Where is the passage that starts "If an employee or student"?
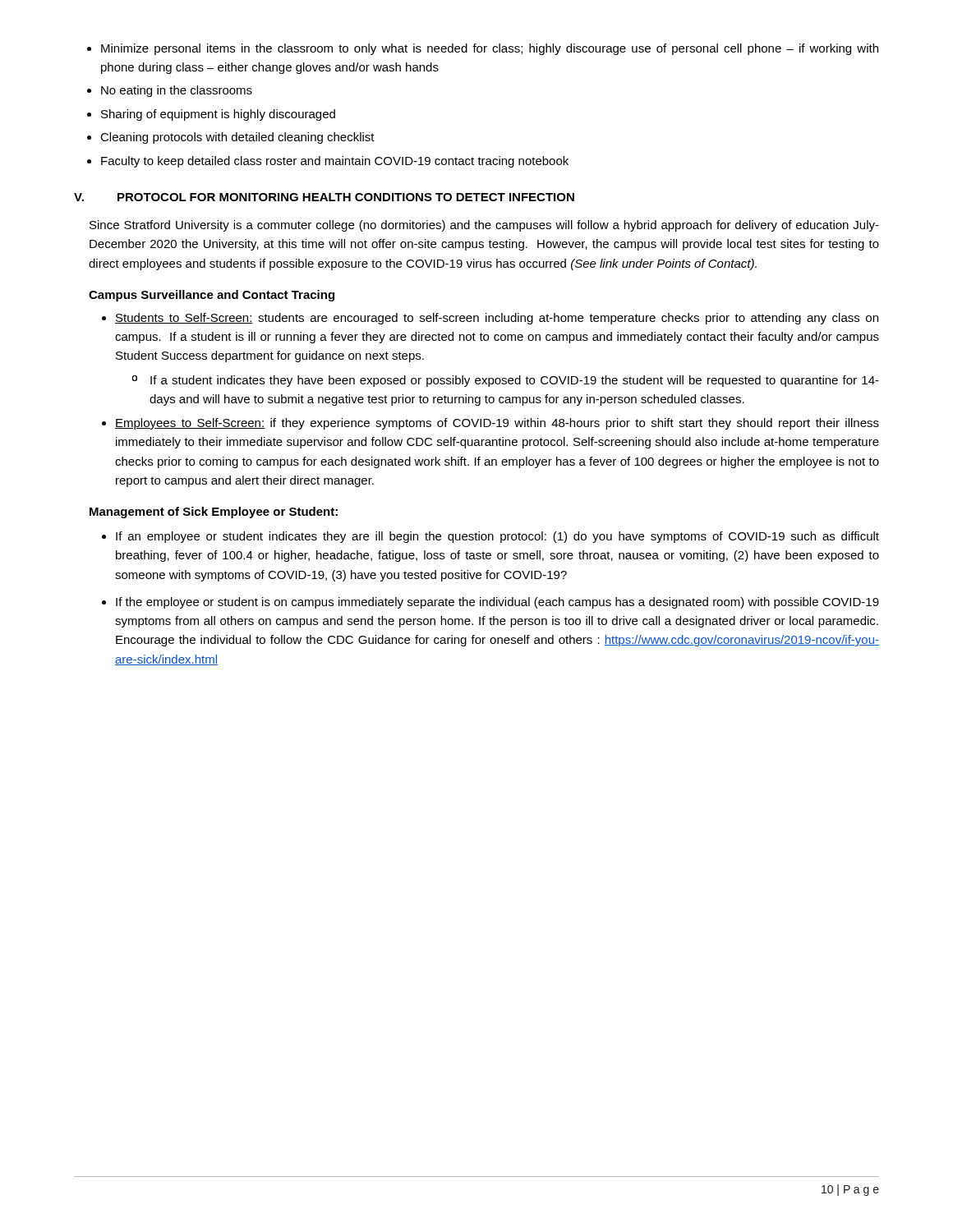Screen dimensions: 1232x953 click(476, 555)
